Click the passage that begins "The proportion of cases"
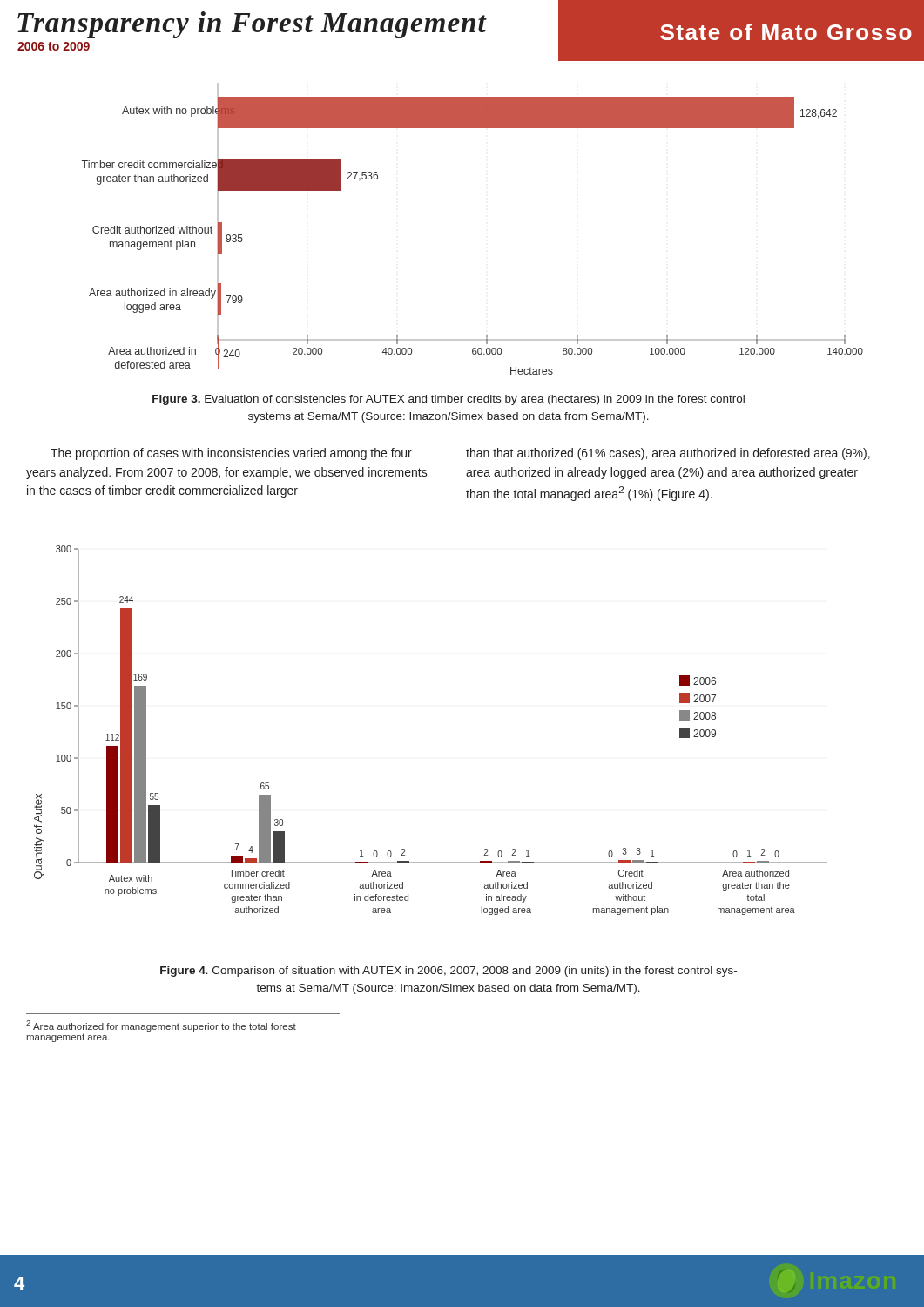This screenshot has height=1307, width=924. [231, 454]
